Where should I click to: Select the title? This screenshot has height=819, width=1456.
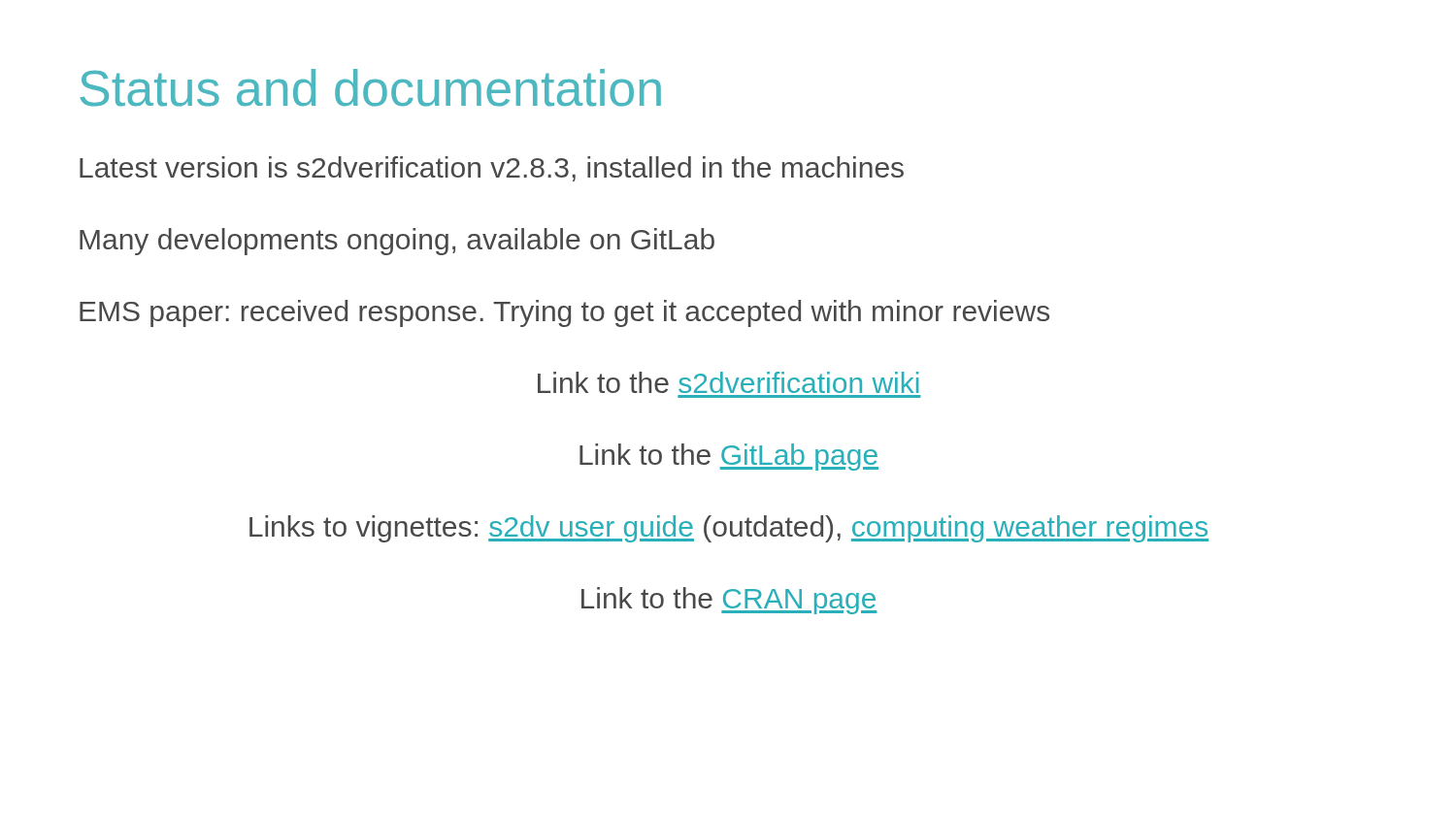[371, 88]
